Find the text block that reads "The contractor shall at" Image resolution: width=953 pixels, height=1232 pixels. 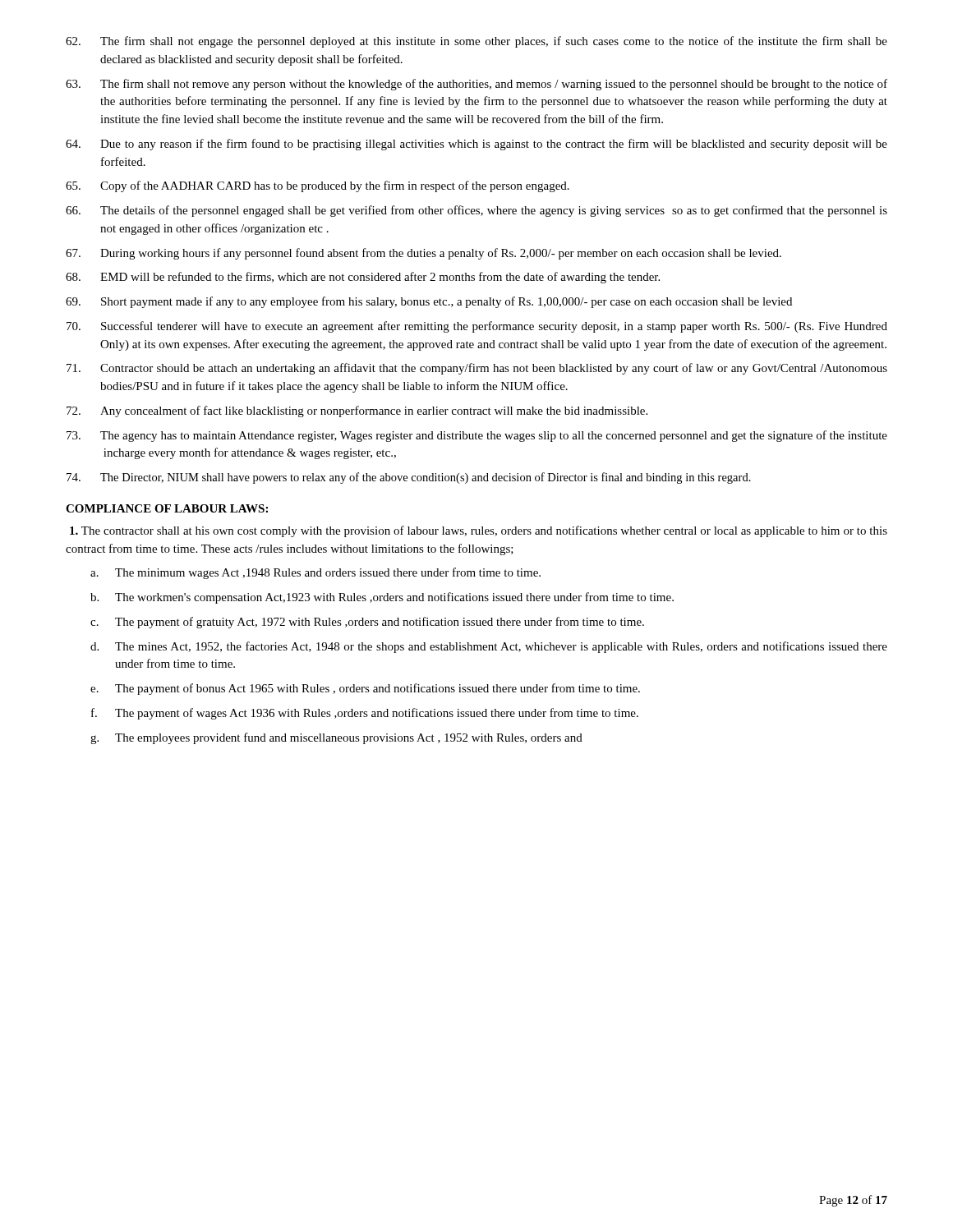[476, 539]
